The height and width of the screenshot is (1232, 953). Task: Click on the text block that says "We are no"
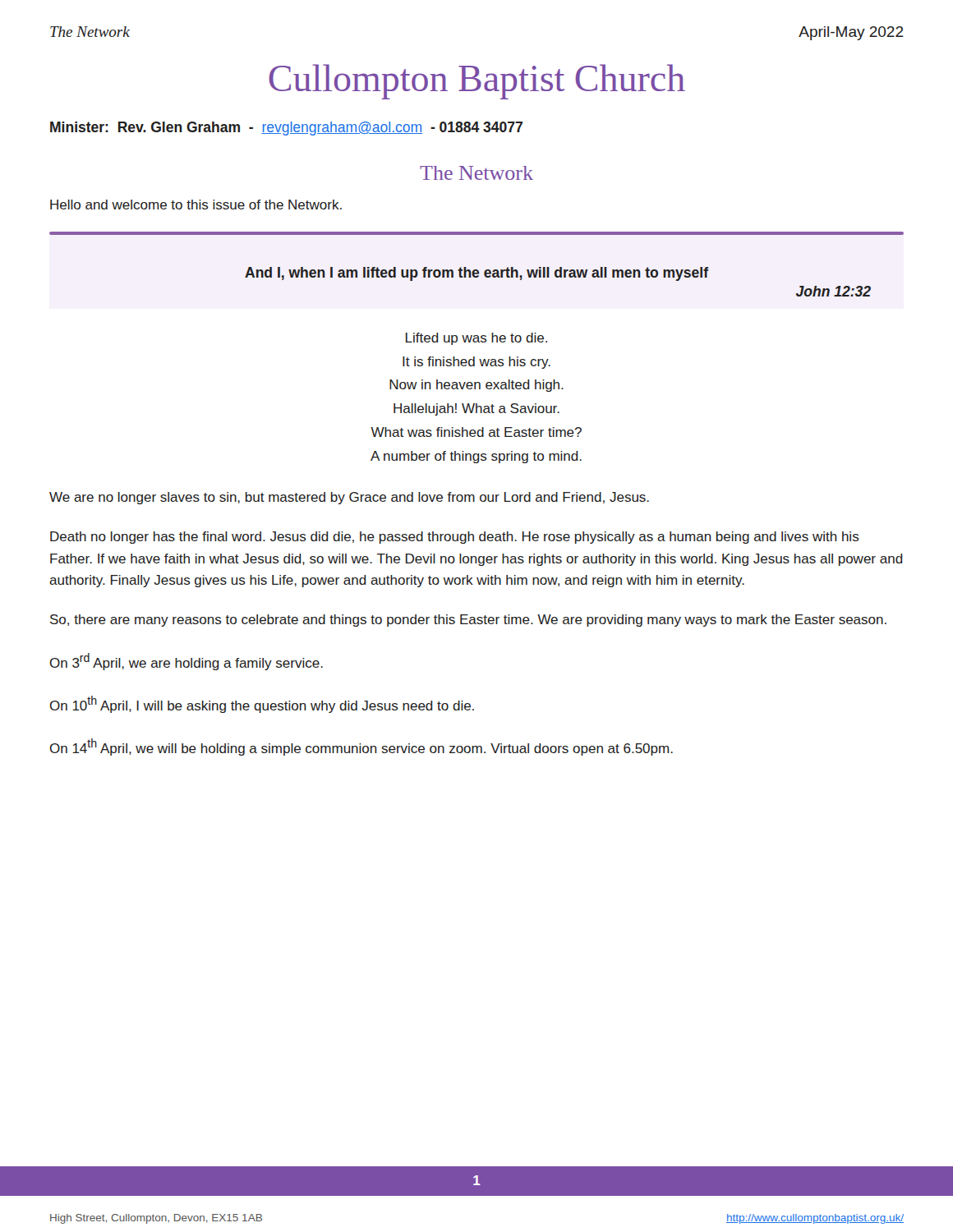pyautogui.click(x=350, y=497)
